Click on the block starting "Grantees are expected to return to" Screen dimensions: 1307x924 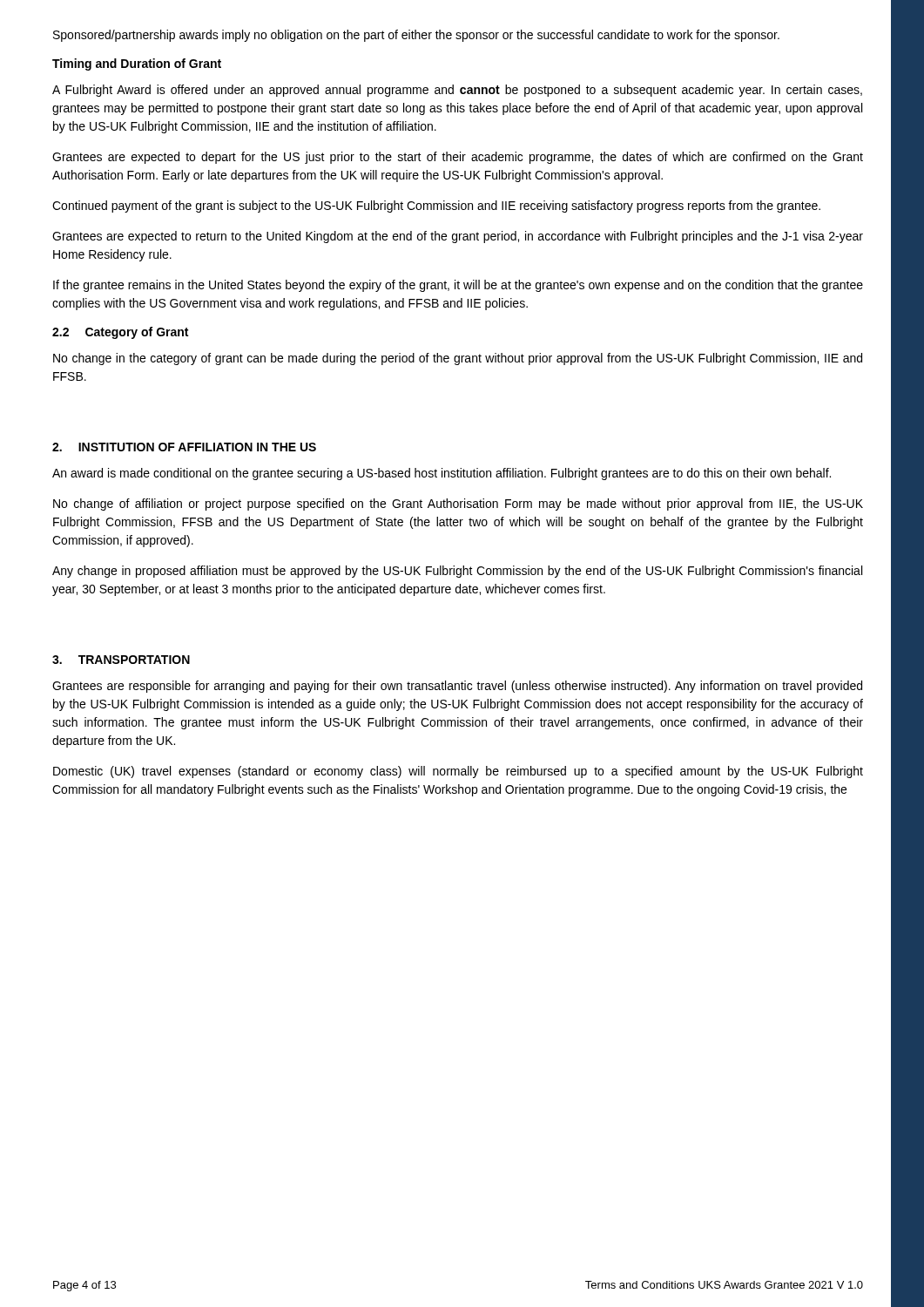tap(458, 245)
